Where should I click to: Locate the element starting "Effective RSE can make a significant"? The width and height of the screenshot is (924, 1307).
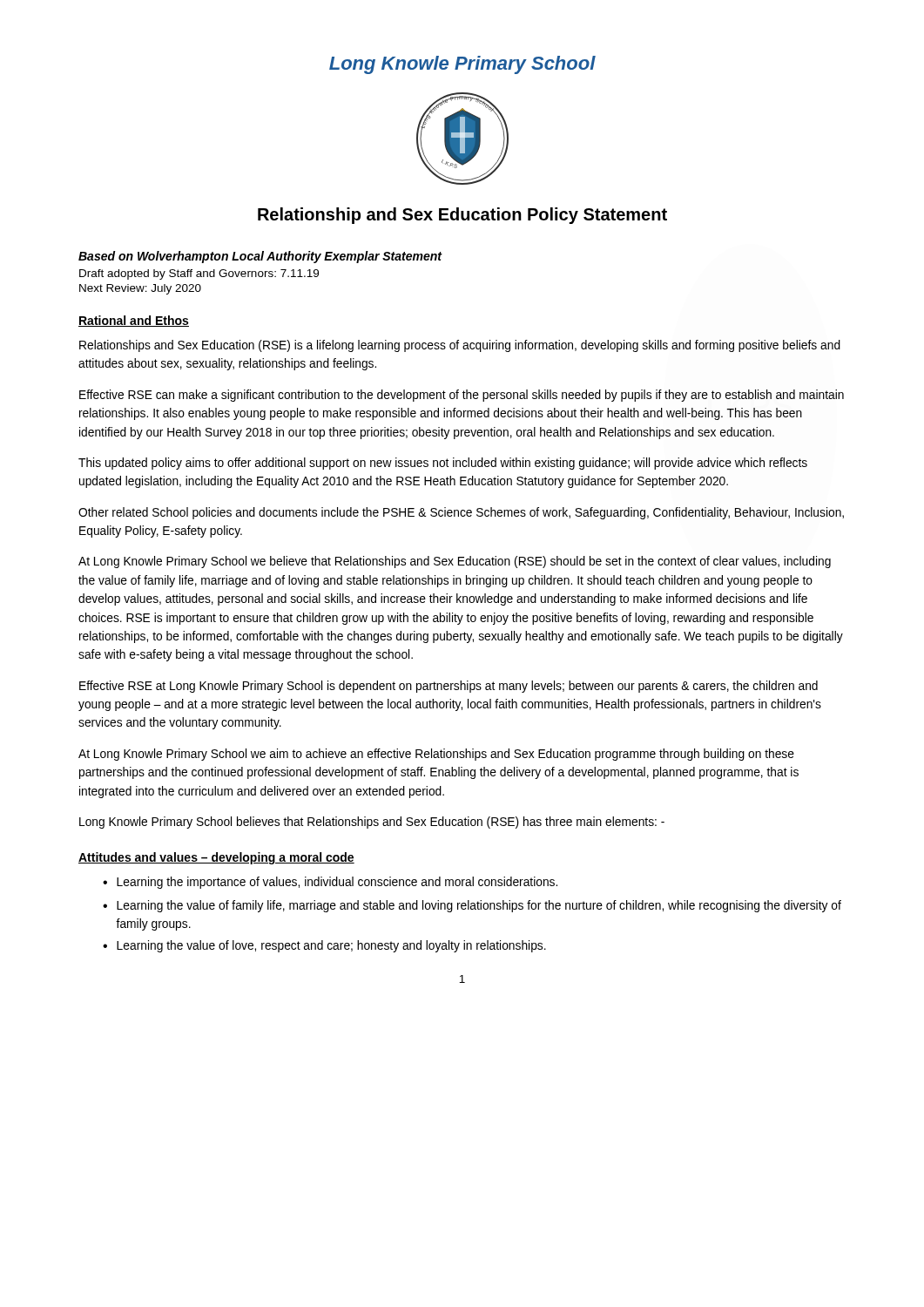(461, 414)
